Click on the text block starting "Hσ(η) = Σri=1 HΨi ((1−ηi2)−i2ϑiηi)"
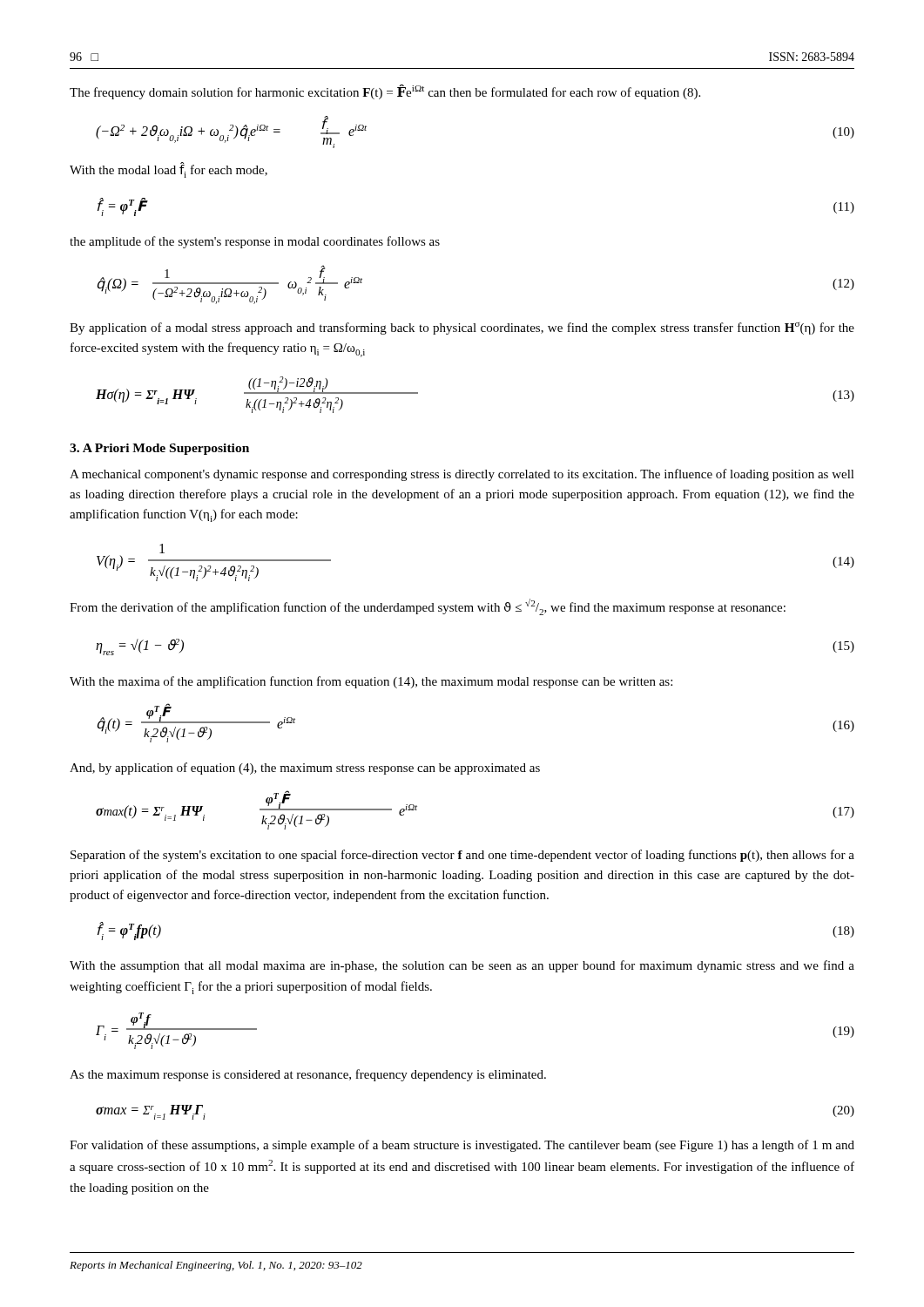Image resolution: width=924 pixels, height=1307 pixels. (x=185, y=394)
